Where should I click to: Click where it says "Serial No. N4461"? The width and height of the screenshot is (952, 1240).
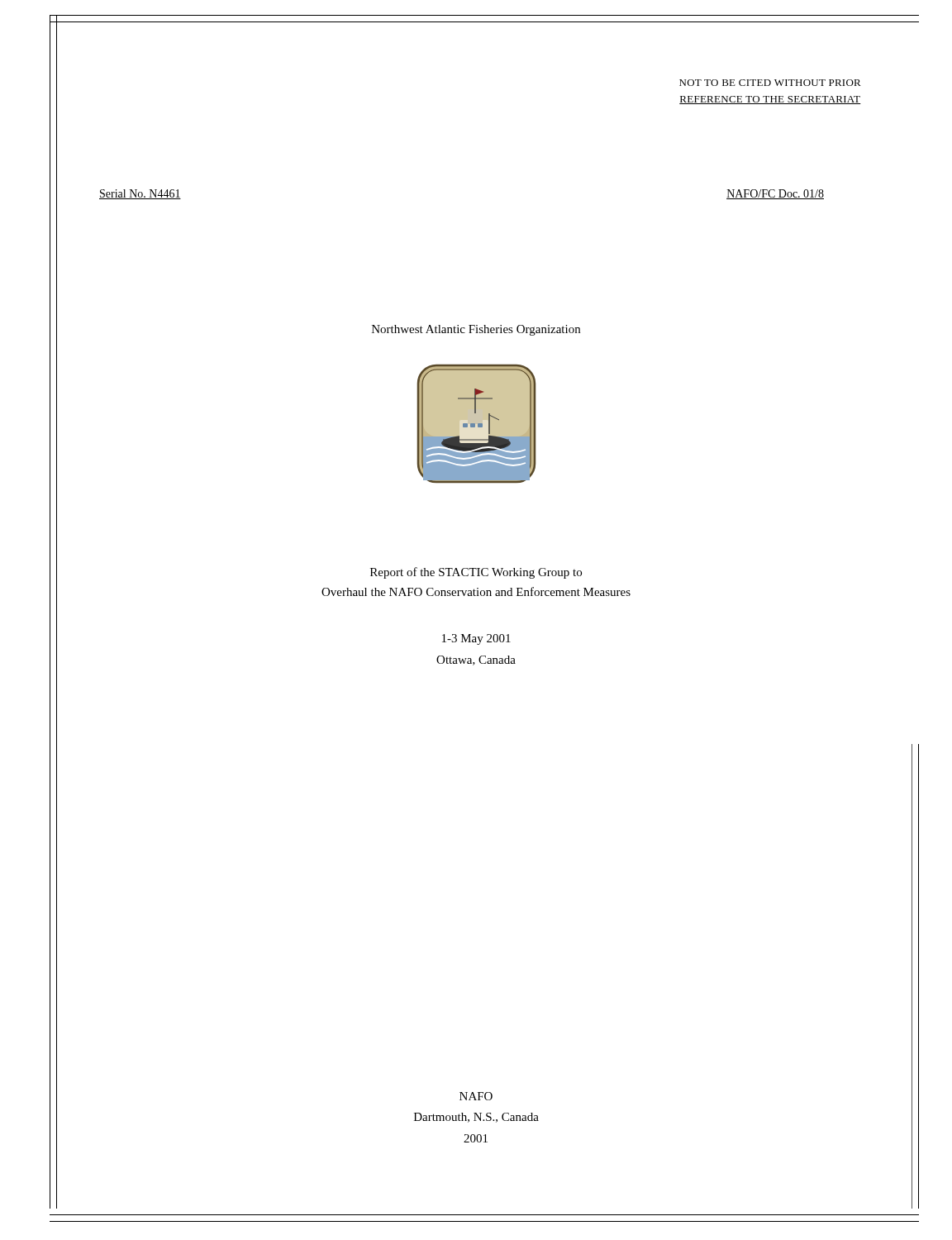[x=140, y=194]
